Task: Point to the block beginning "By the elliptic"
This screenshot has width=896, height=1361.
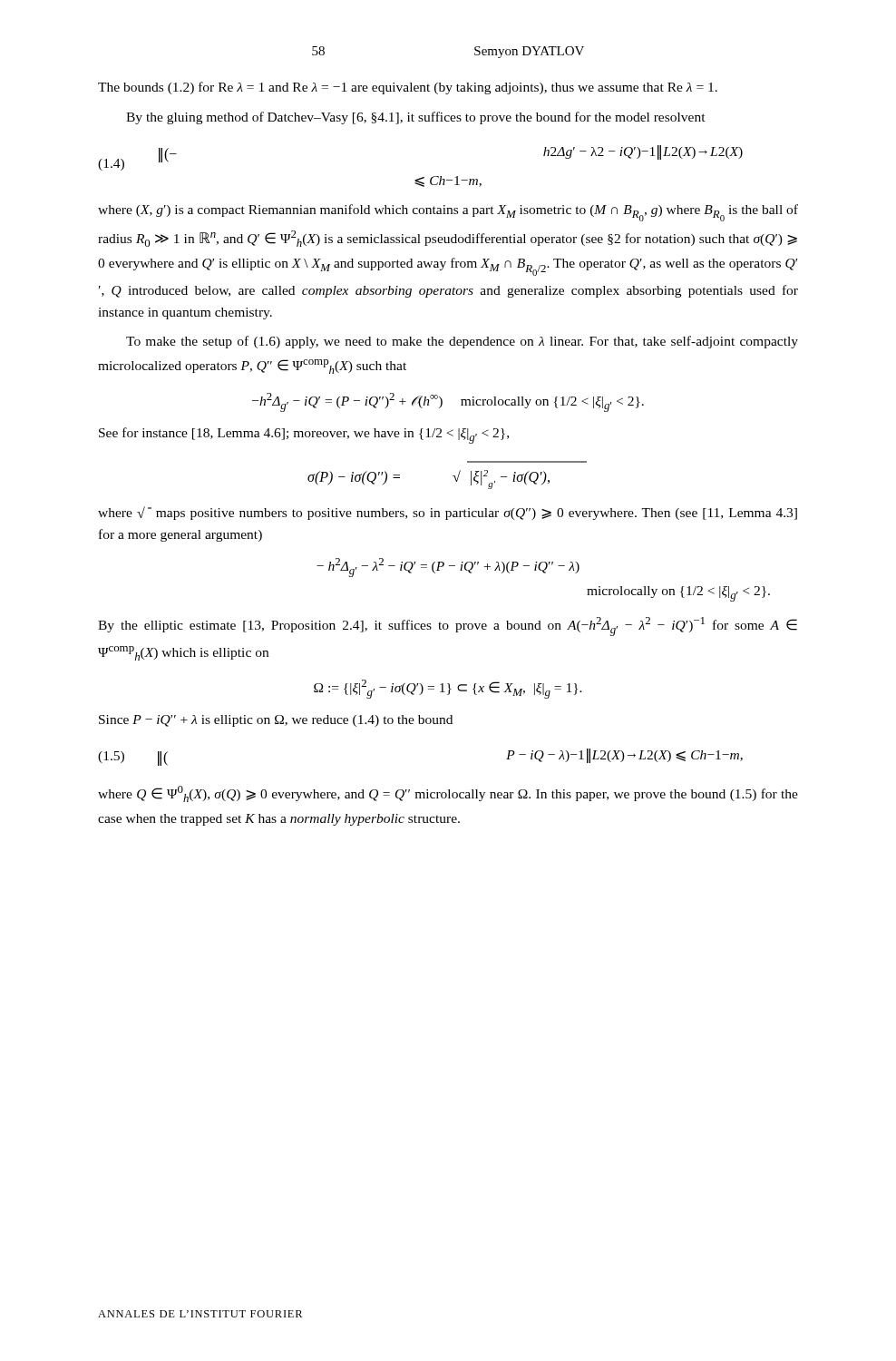Action: pos(448,639)
